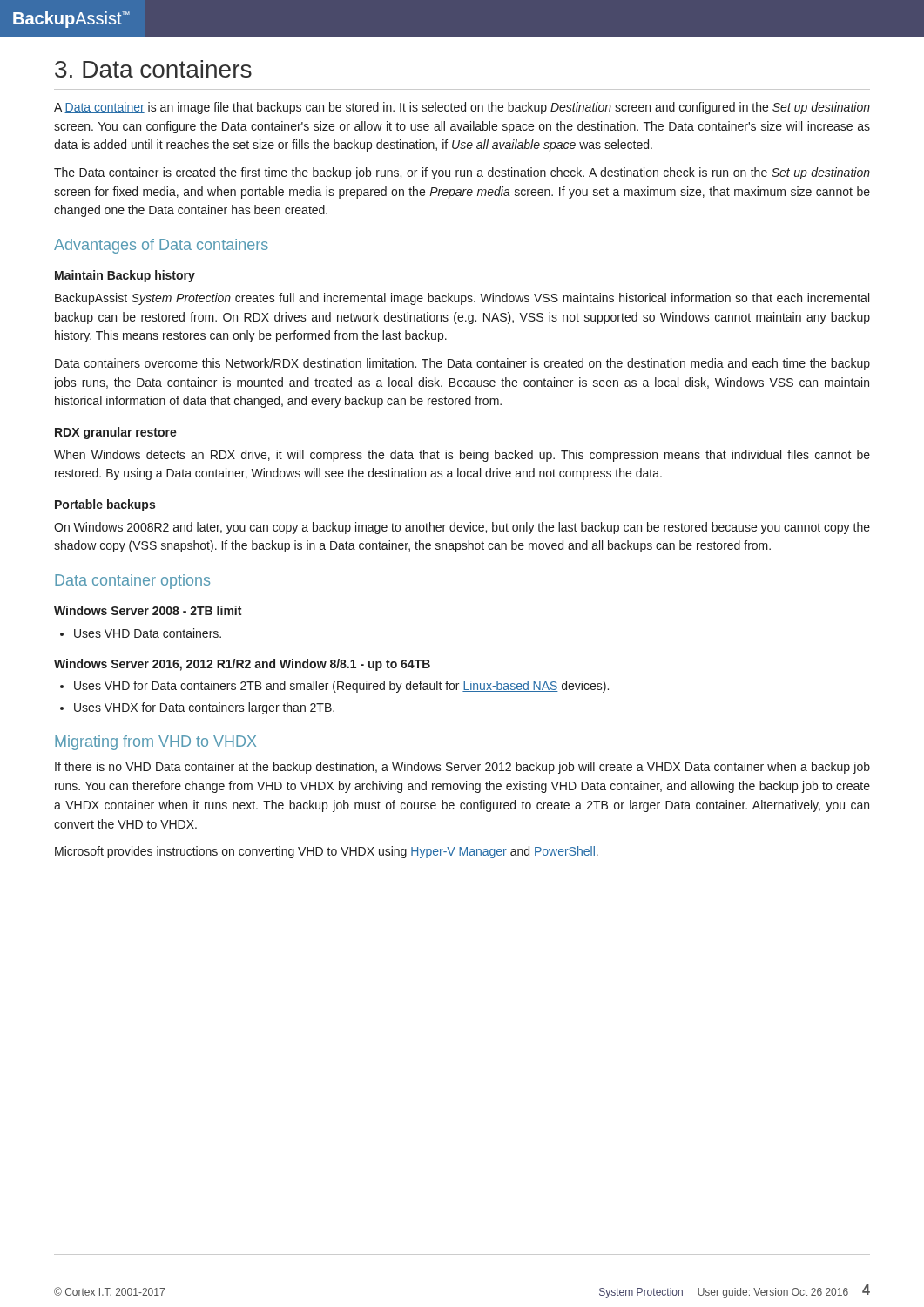
Task: Find "Migrating from VHD to VHDX" on this page
Action: click(155, 743)
